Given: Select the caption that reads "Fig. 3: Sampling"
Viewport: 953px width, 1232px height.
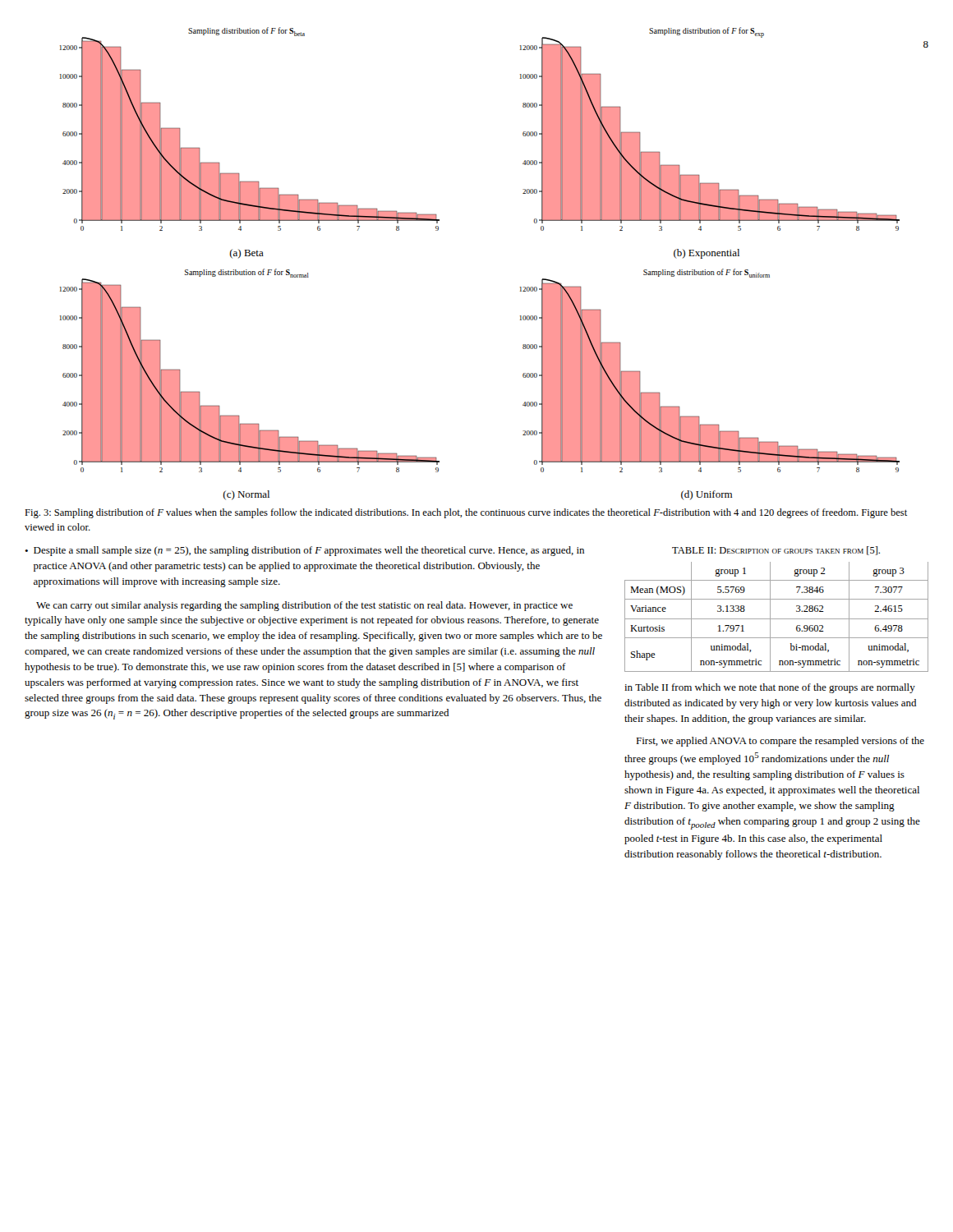Looking at the screenshot, I should coord(466,520).
